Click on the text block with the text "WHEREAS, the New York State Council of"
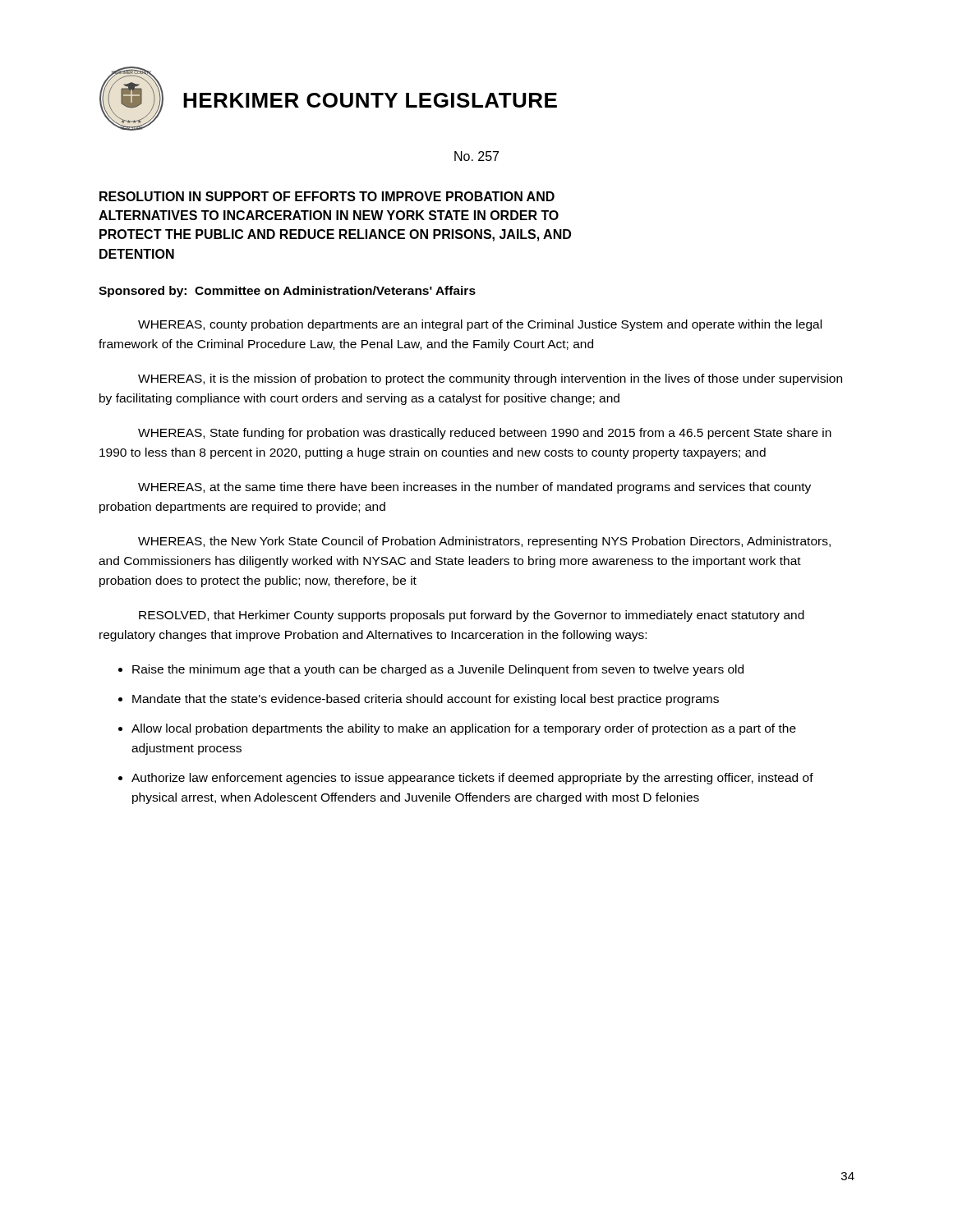 (x=465, y=560)
